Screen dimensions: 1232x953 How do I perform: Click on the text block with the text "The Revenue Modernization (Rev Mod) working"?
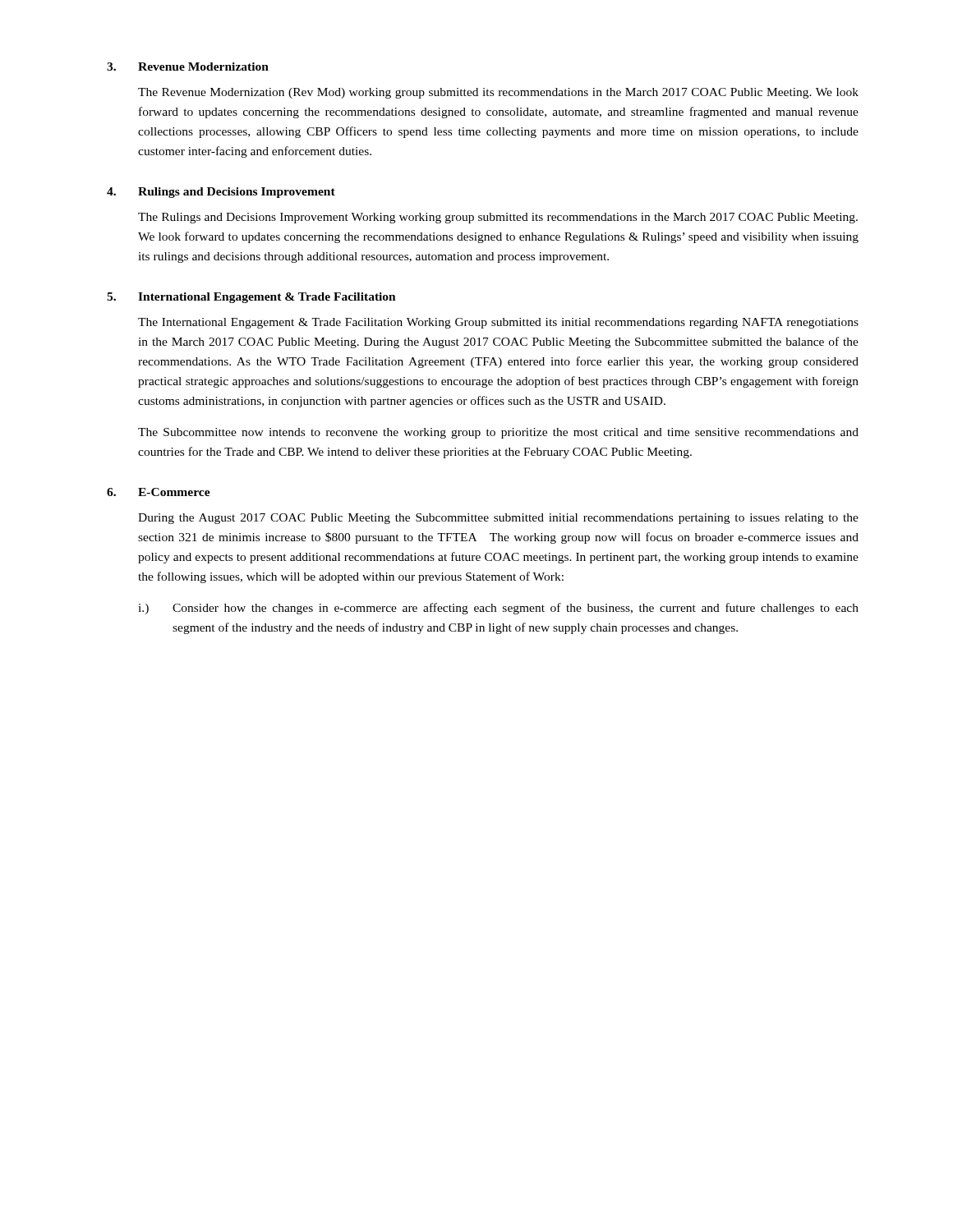coord(498,121)
